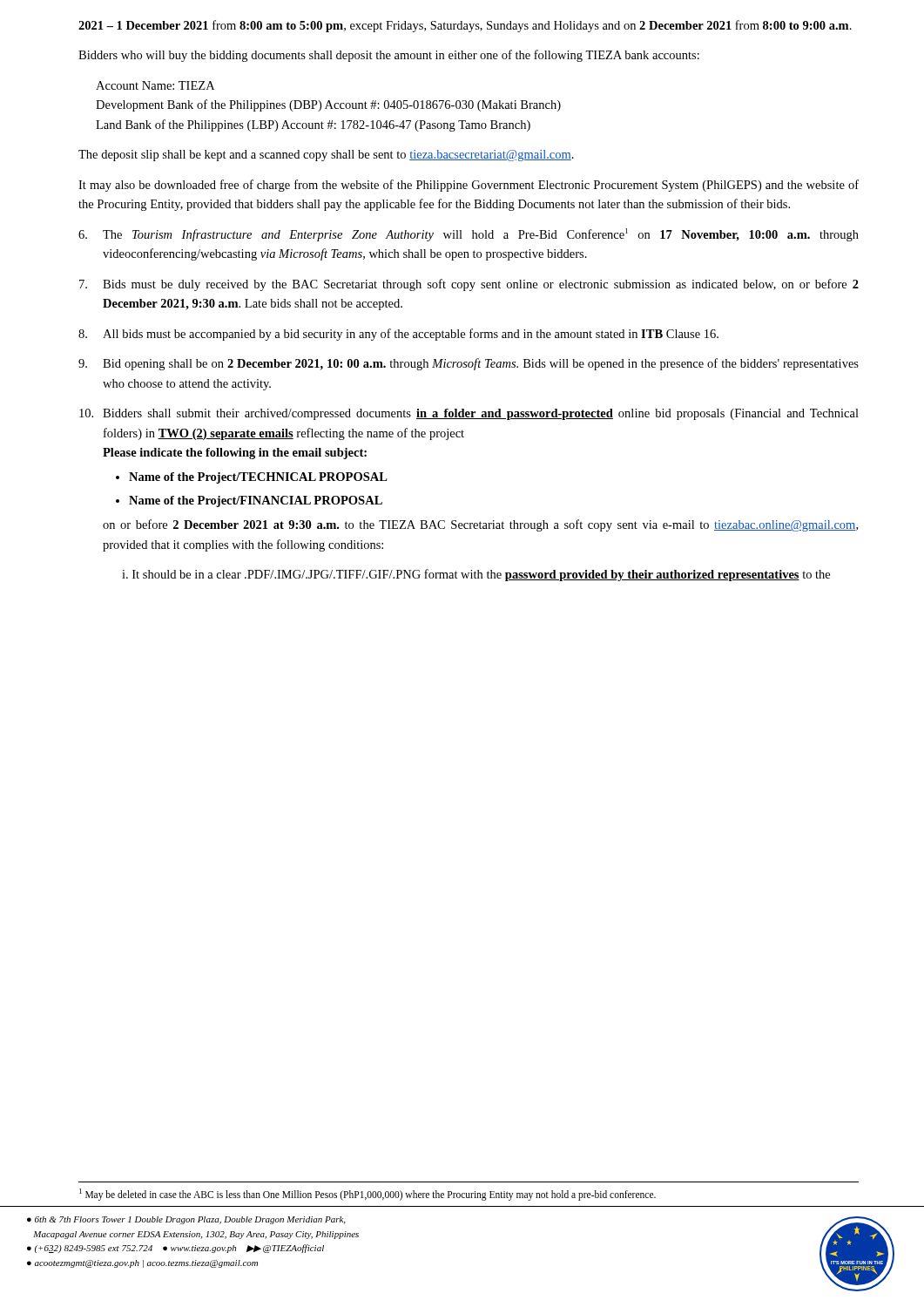Locate the block of text that opens with "The deposit slip shall be kept"
The width and height of the screenshot is (924, 1307).
pos(326,155)
